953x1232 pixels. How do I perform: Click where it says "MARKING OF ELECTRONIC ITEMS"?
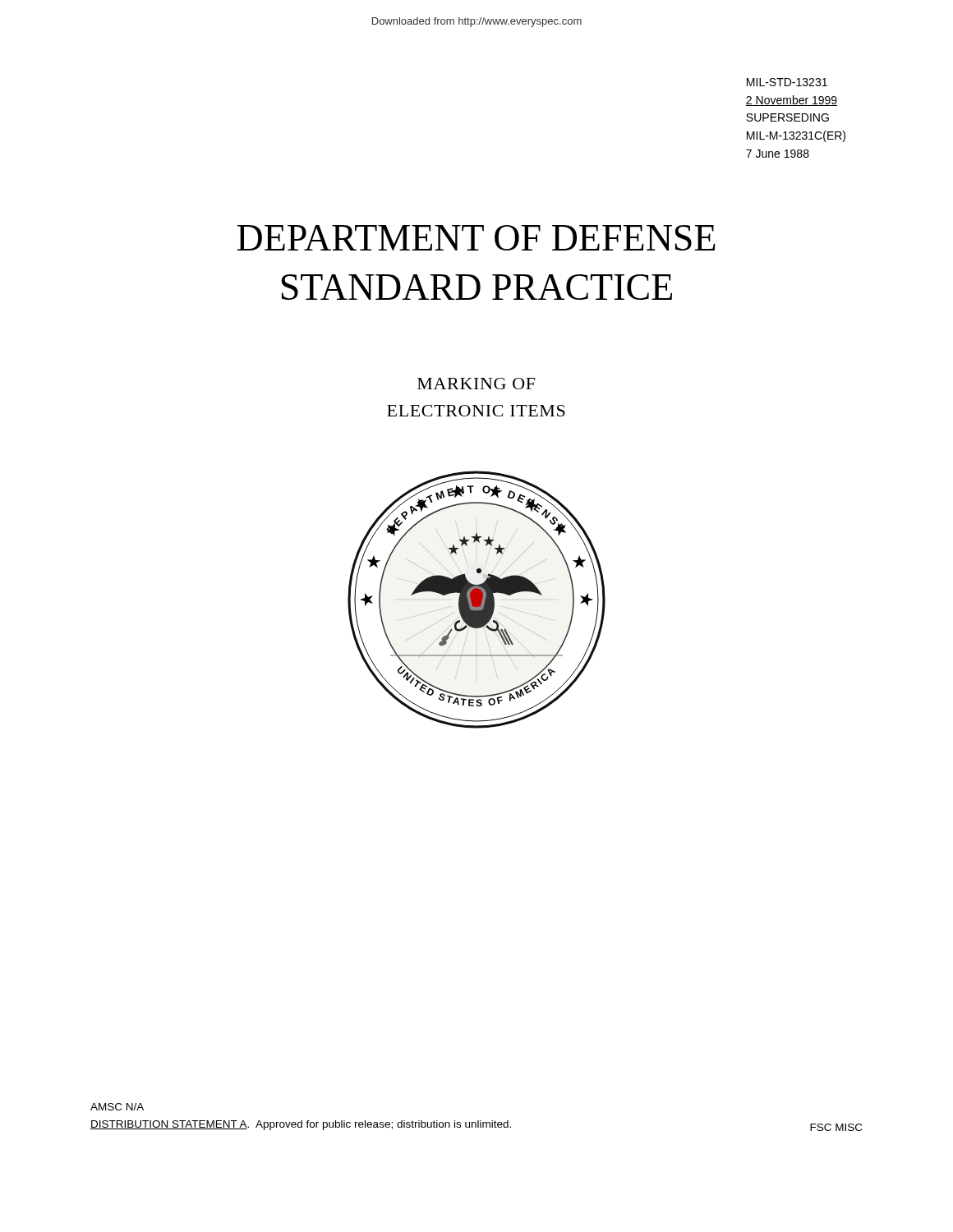476,397
